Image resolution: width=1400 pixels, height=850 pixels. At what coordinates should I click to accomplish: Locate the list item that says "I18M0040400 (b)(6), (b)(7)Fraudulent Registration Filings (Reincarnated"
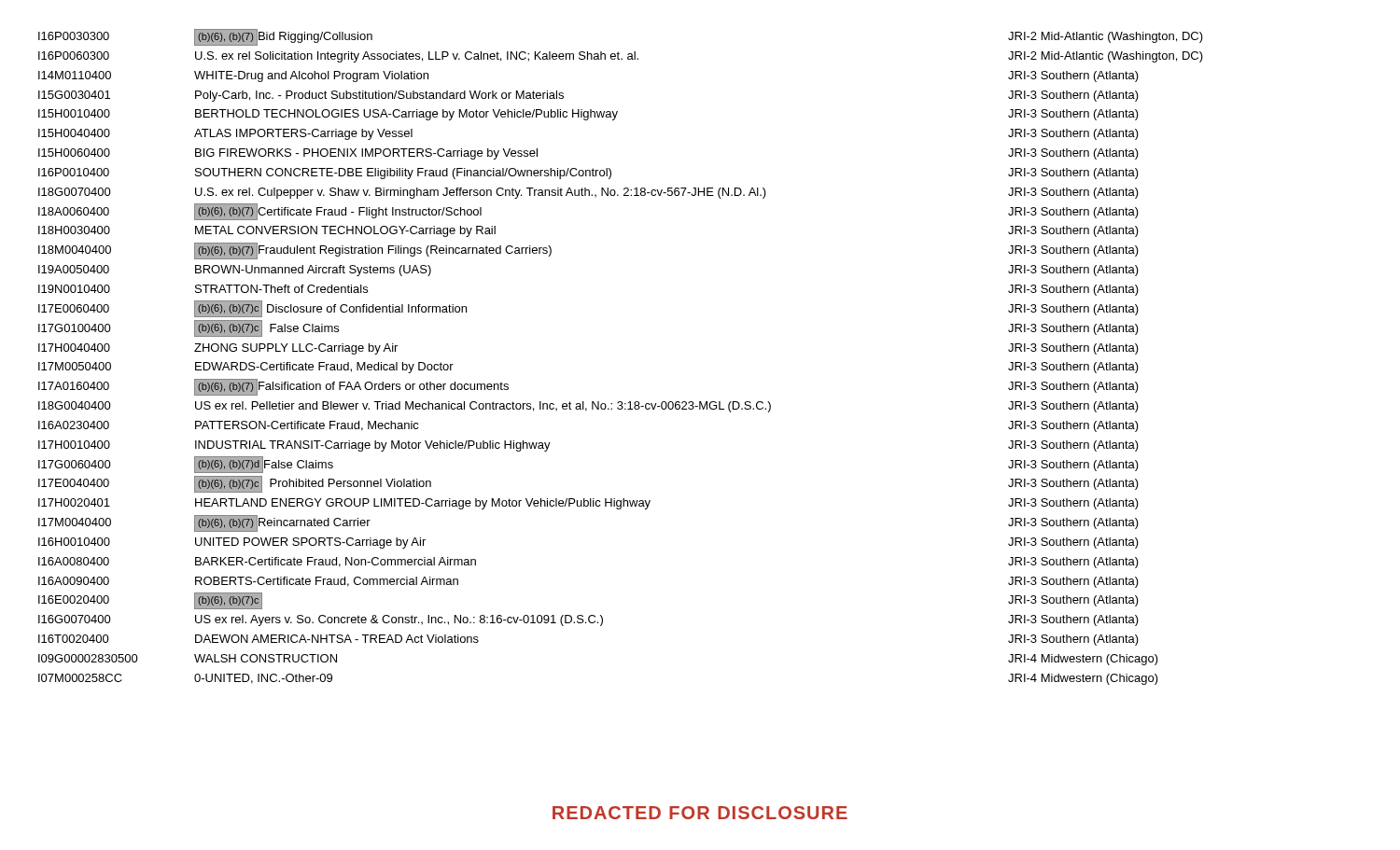(x=73, y=252)
